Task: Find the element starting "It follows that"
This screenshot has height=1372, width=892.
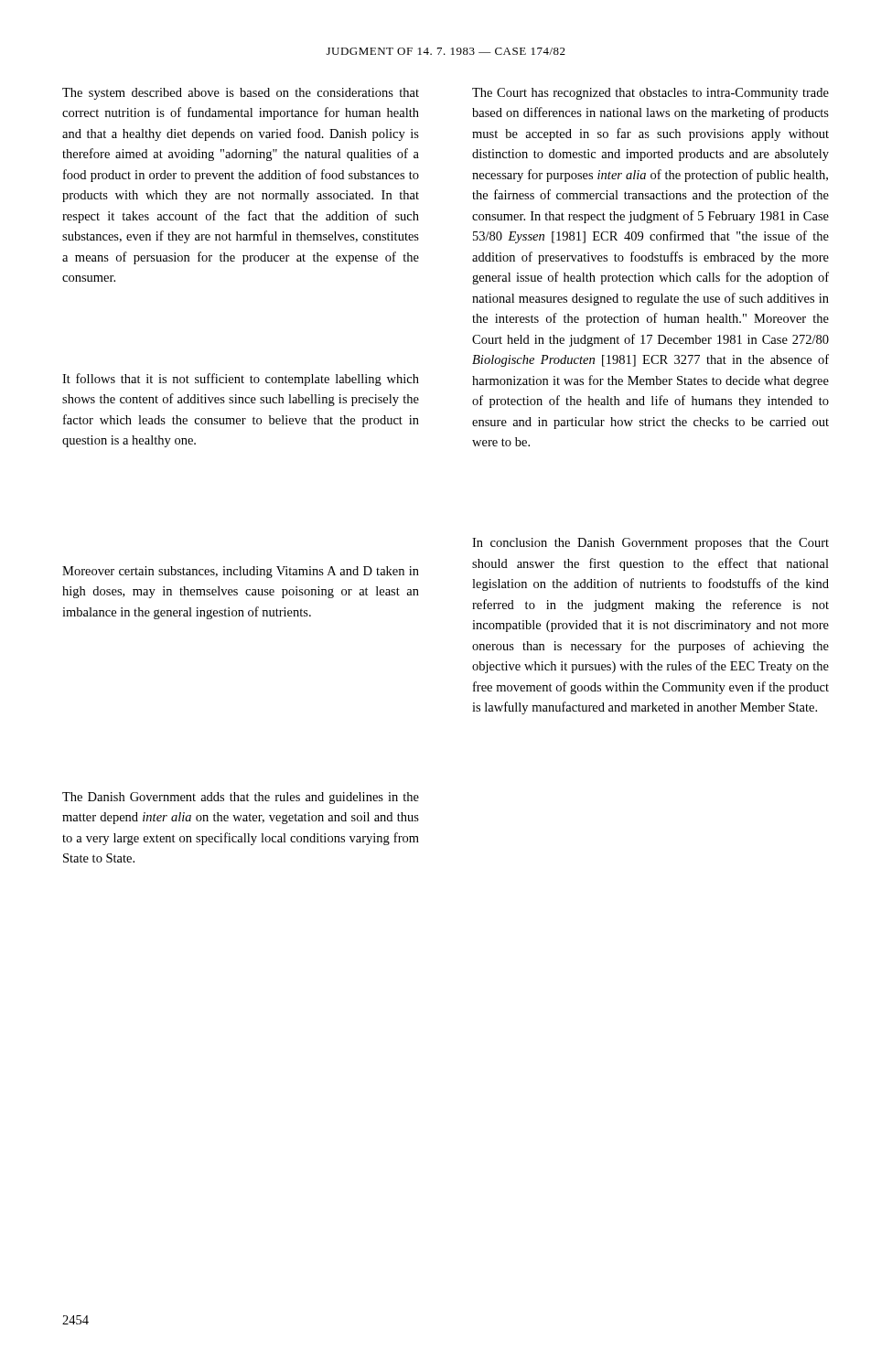Action: coord(241,409)
